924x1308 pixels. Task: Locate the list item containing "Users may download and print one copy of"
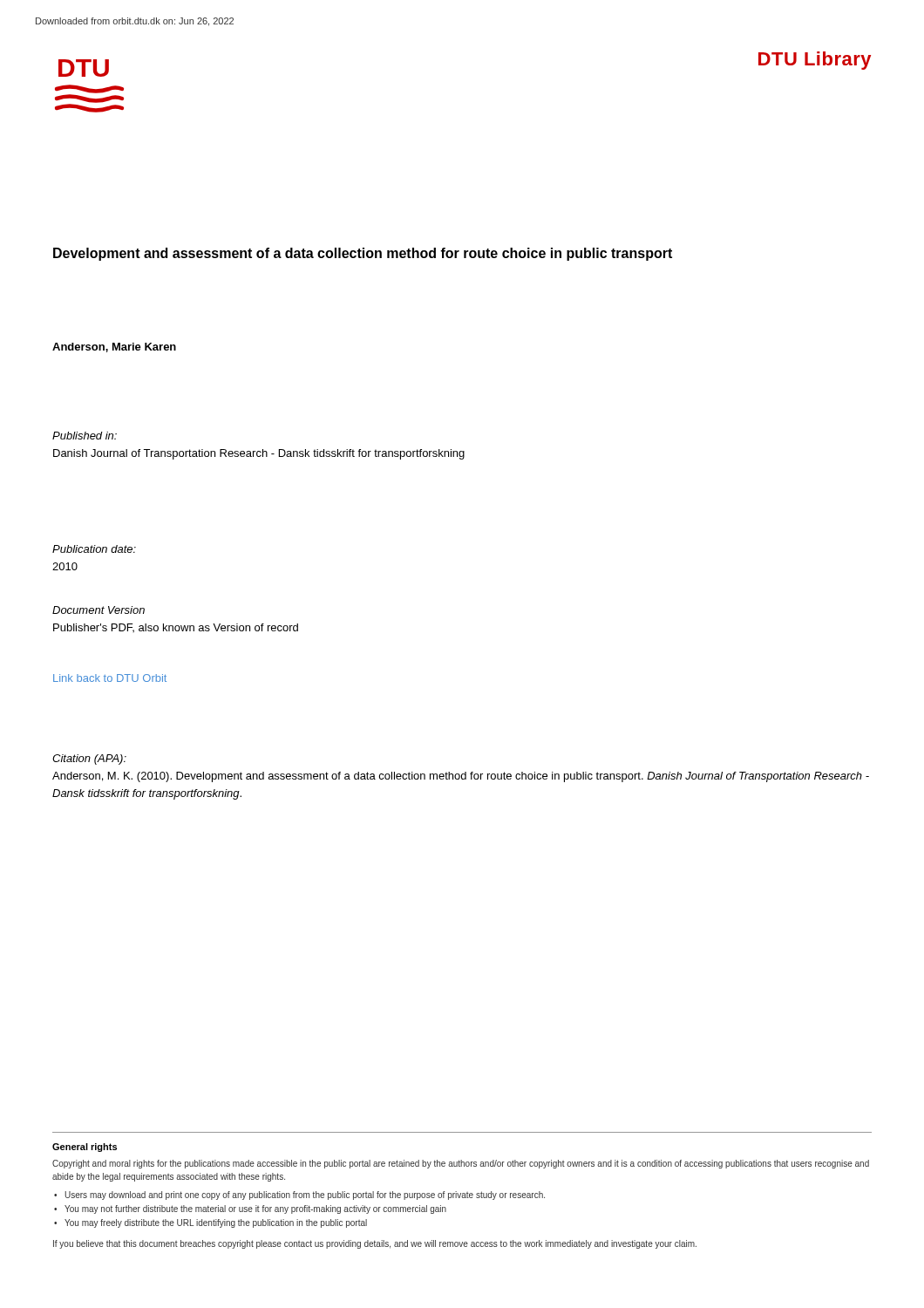(305, 1195)
